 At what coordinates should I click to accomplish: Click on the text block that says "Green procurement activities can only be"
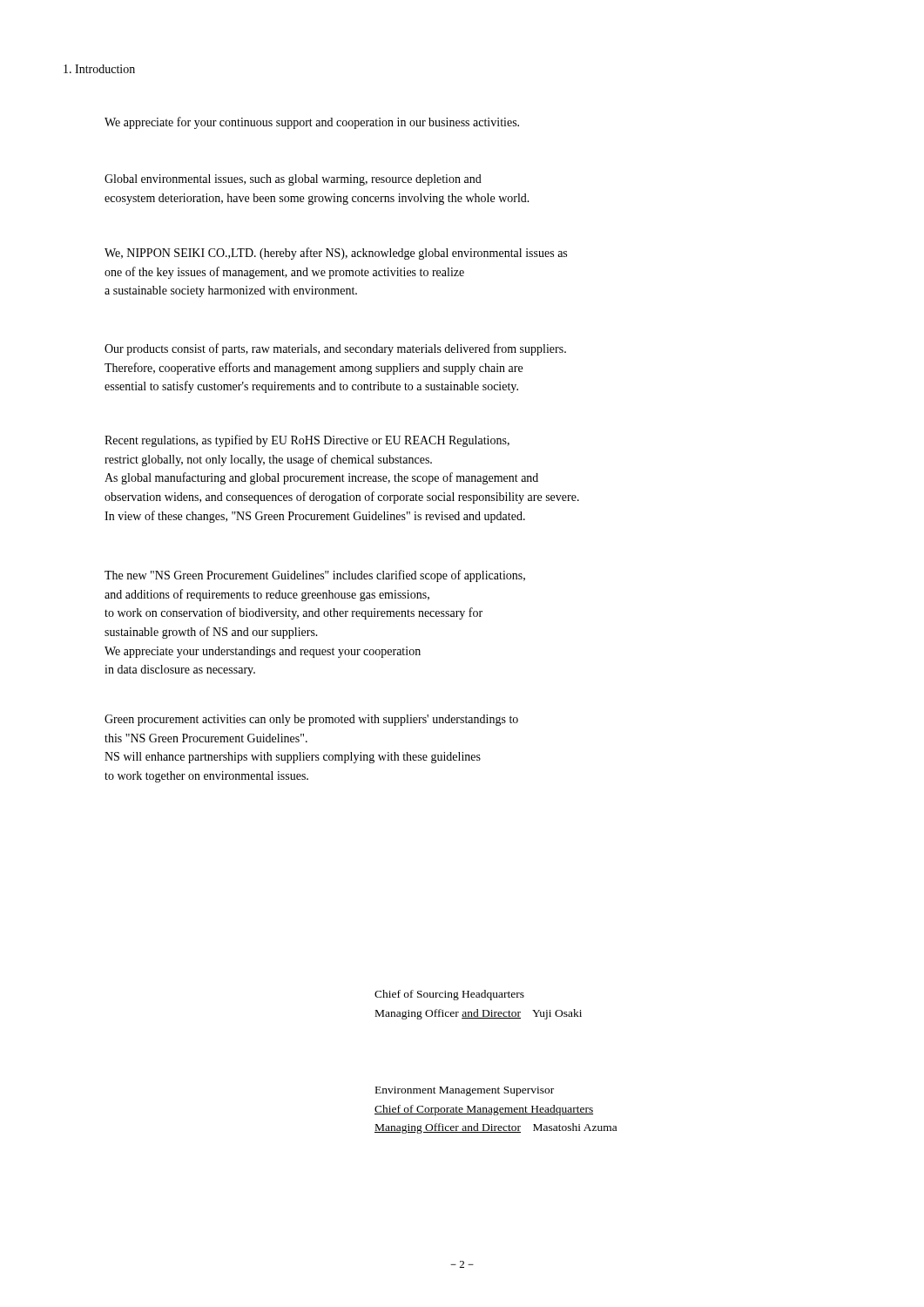[311, 748]
